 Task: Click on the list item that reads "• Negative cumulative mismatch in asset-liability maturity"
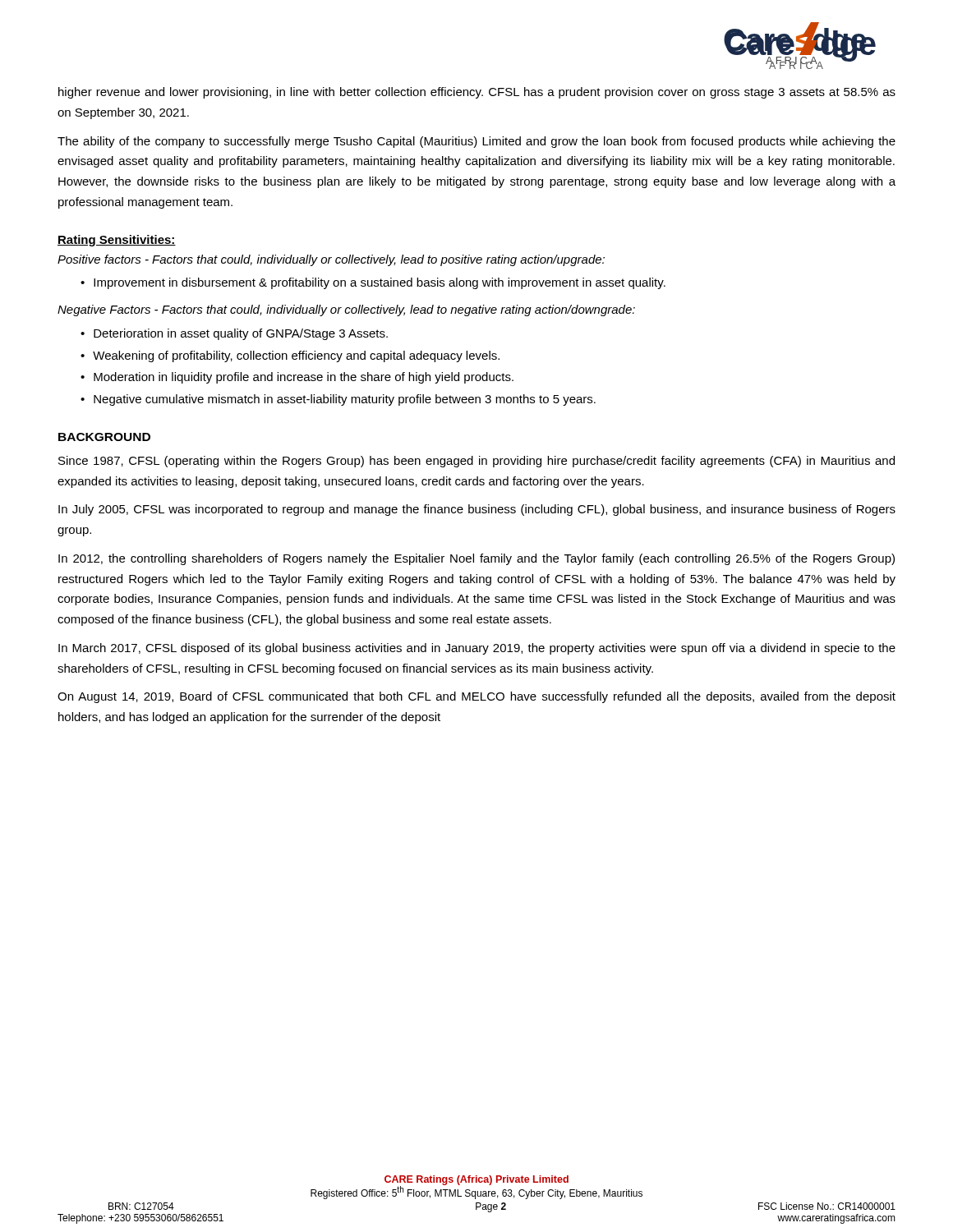[x=339, y=399]
